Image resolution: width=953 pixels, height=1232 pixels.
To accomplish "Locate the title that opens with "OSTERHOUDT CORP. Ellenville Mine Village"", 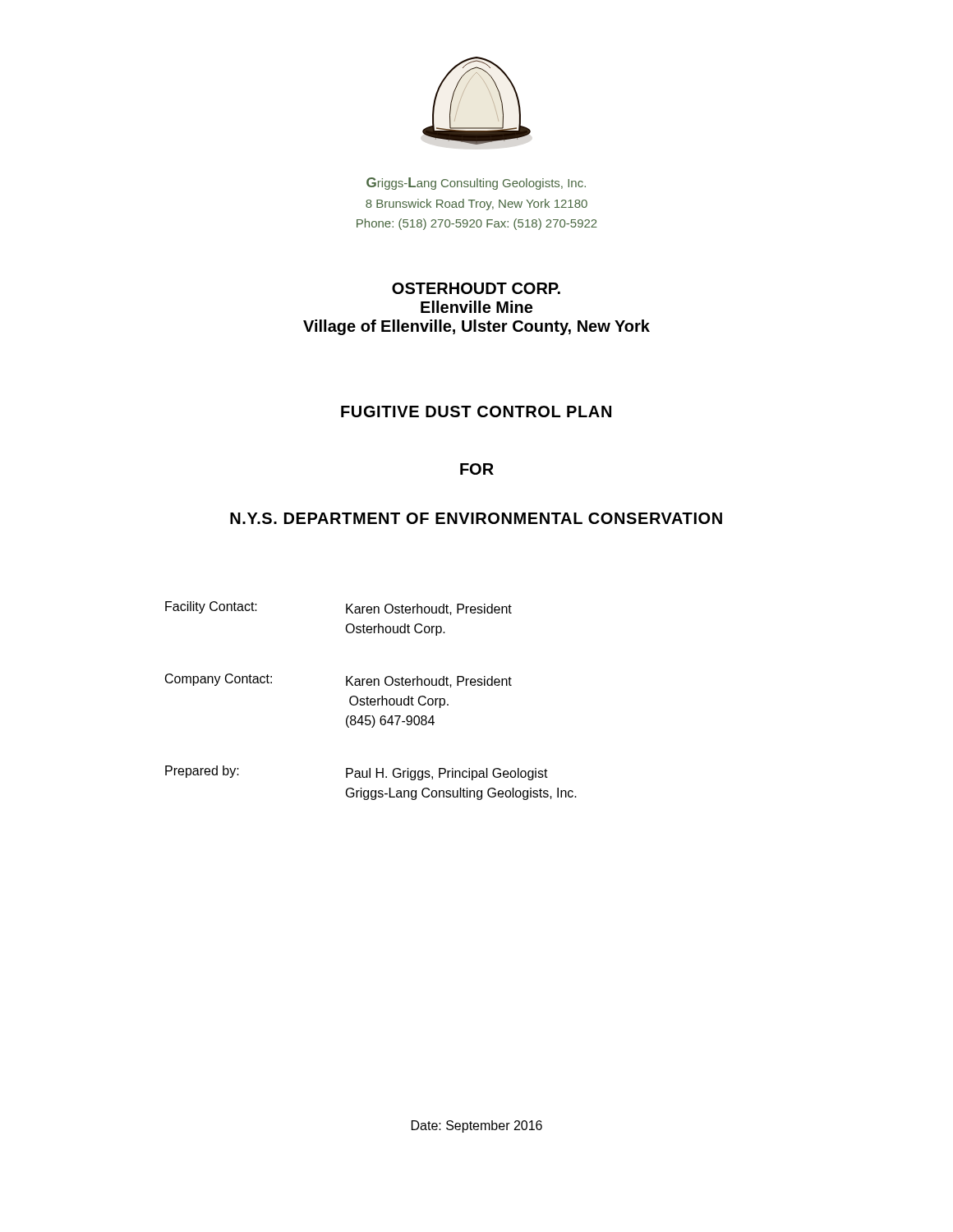I will tap(476, 308).
